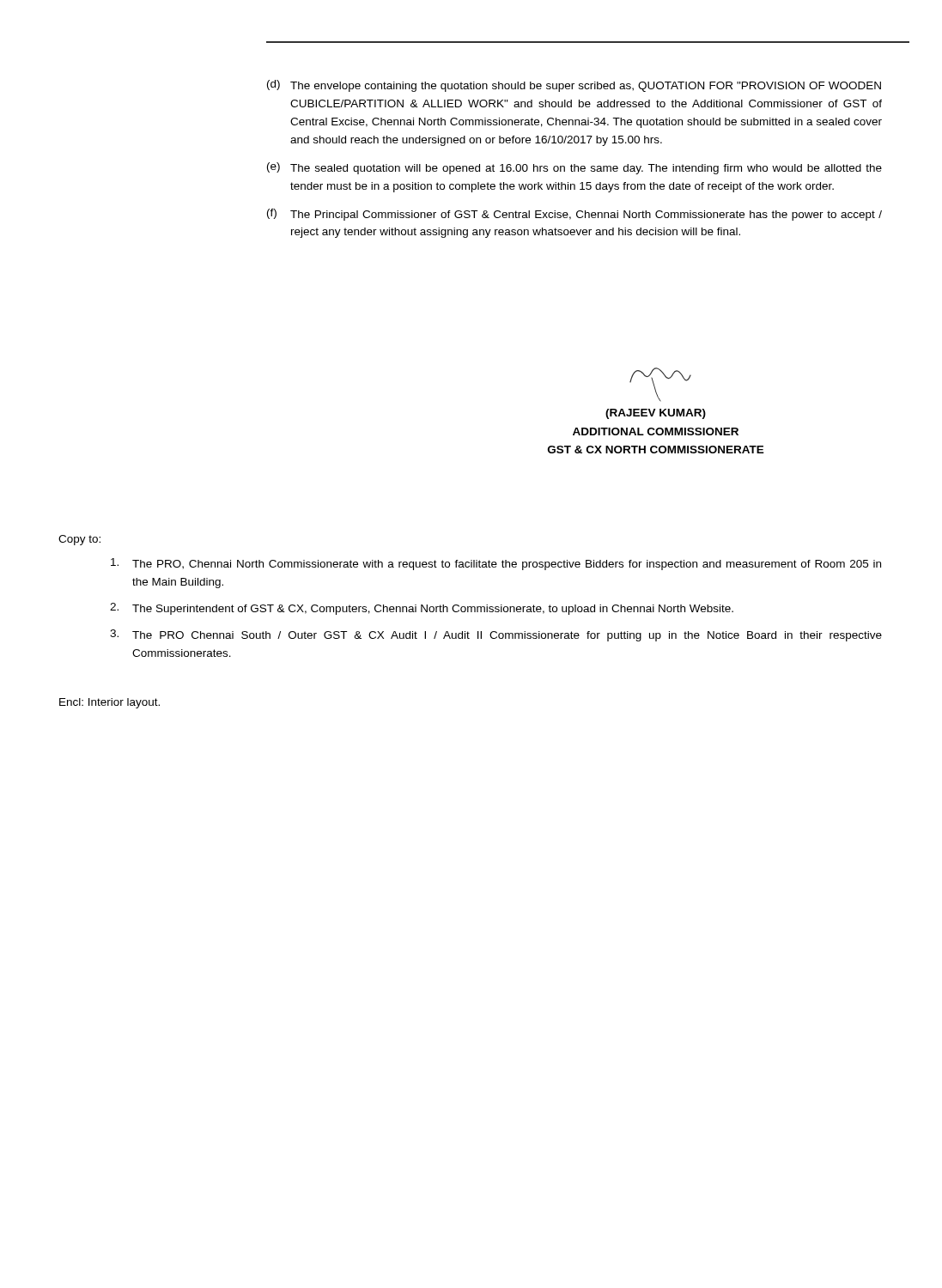Click on the element starting "The PRO, Chennai North Commissionerate with a request"
This screenshot has height=1288, width=942.
(x=496, y=573)
